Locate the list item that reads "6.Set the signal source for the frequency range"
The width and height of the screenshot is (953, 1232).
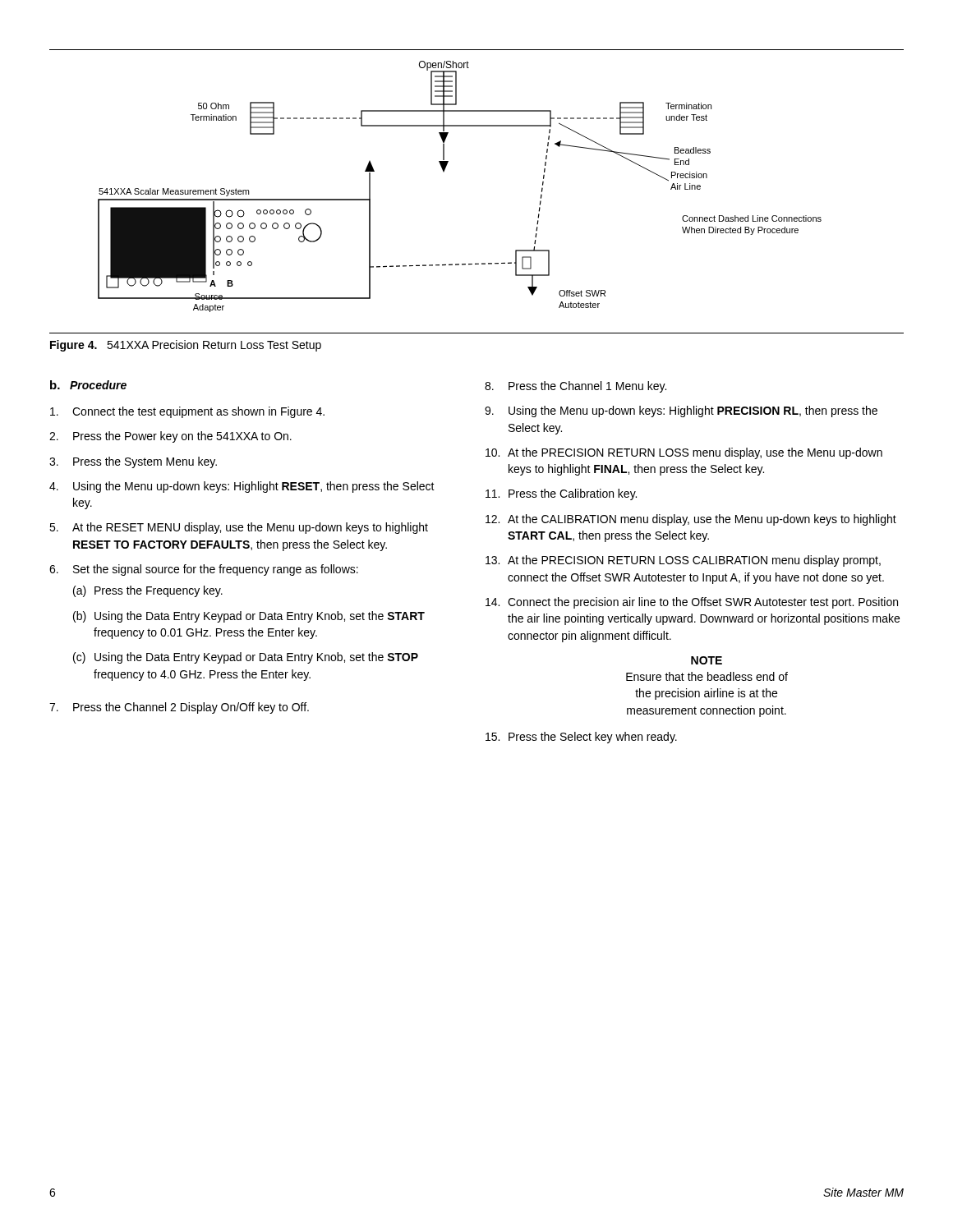click(x=246, y=626)
